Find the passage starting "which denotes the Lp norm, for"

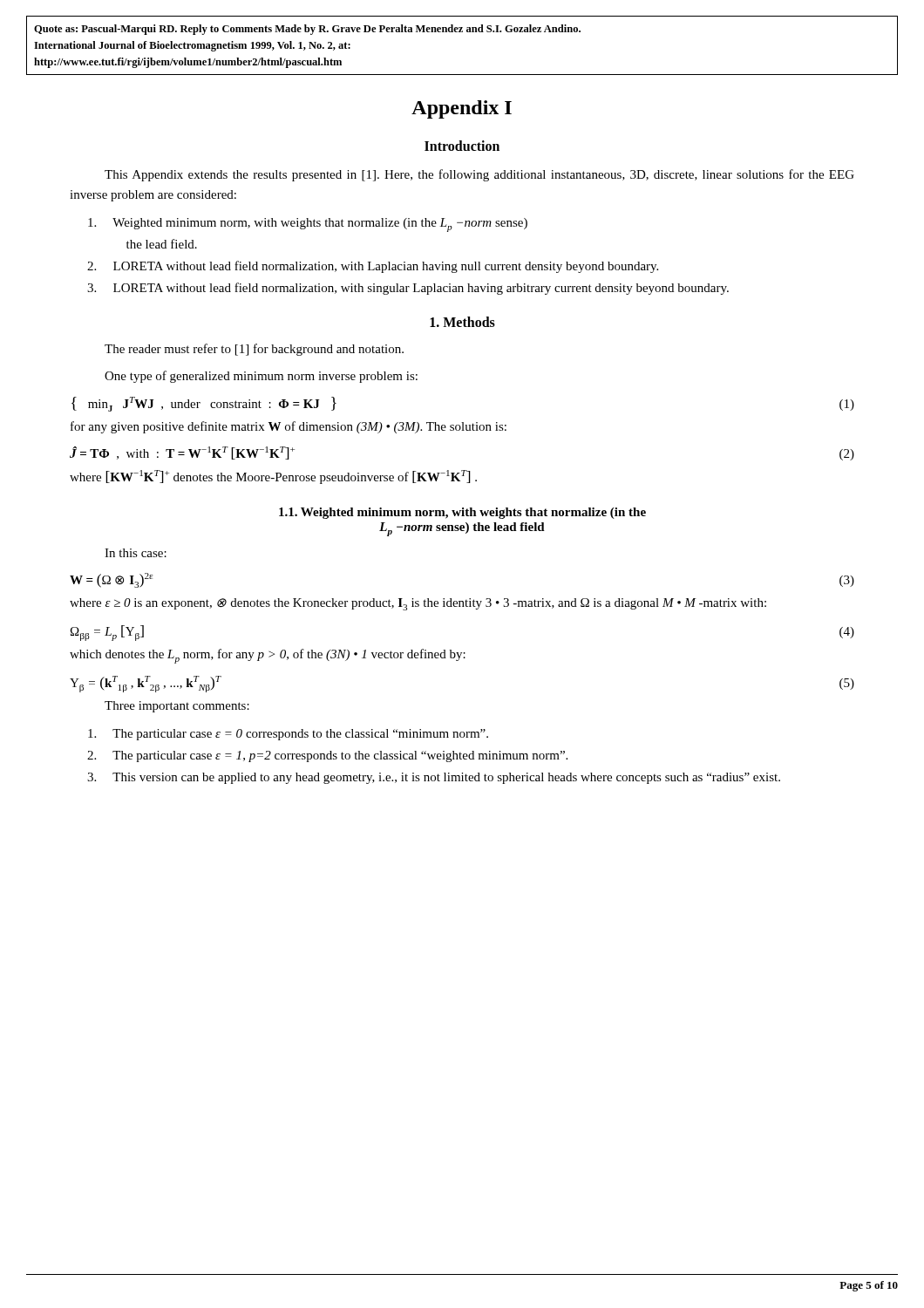coord(462,655)
